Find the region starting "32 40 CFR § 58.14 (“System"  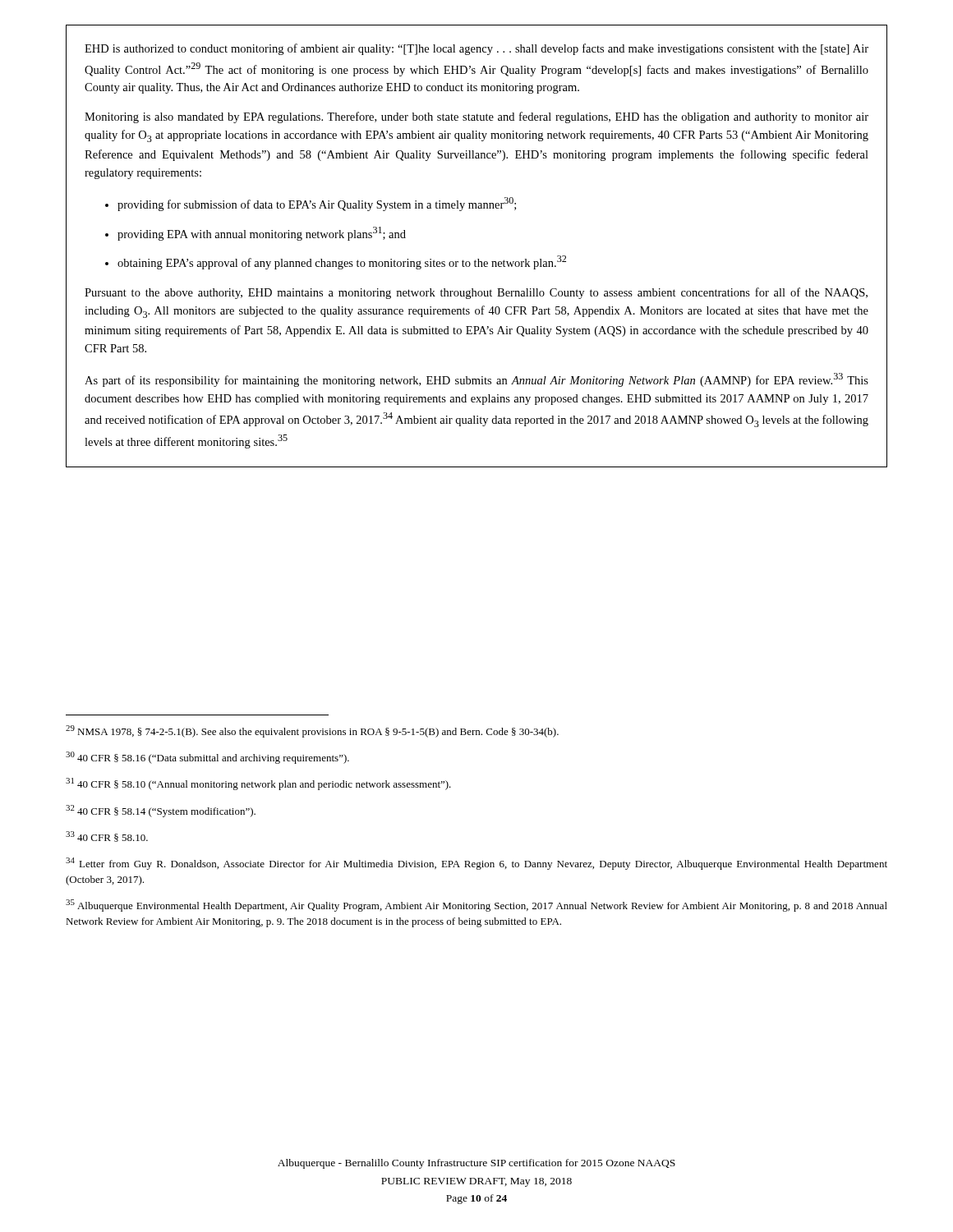coord(161,810)
